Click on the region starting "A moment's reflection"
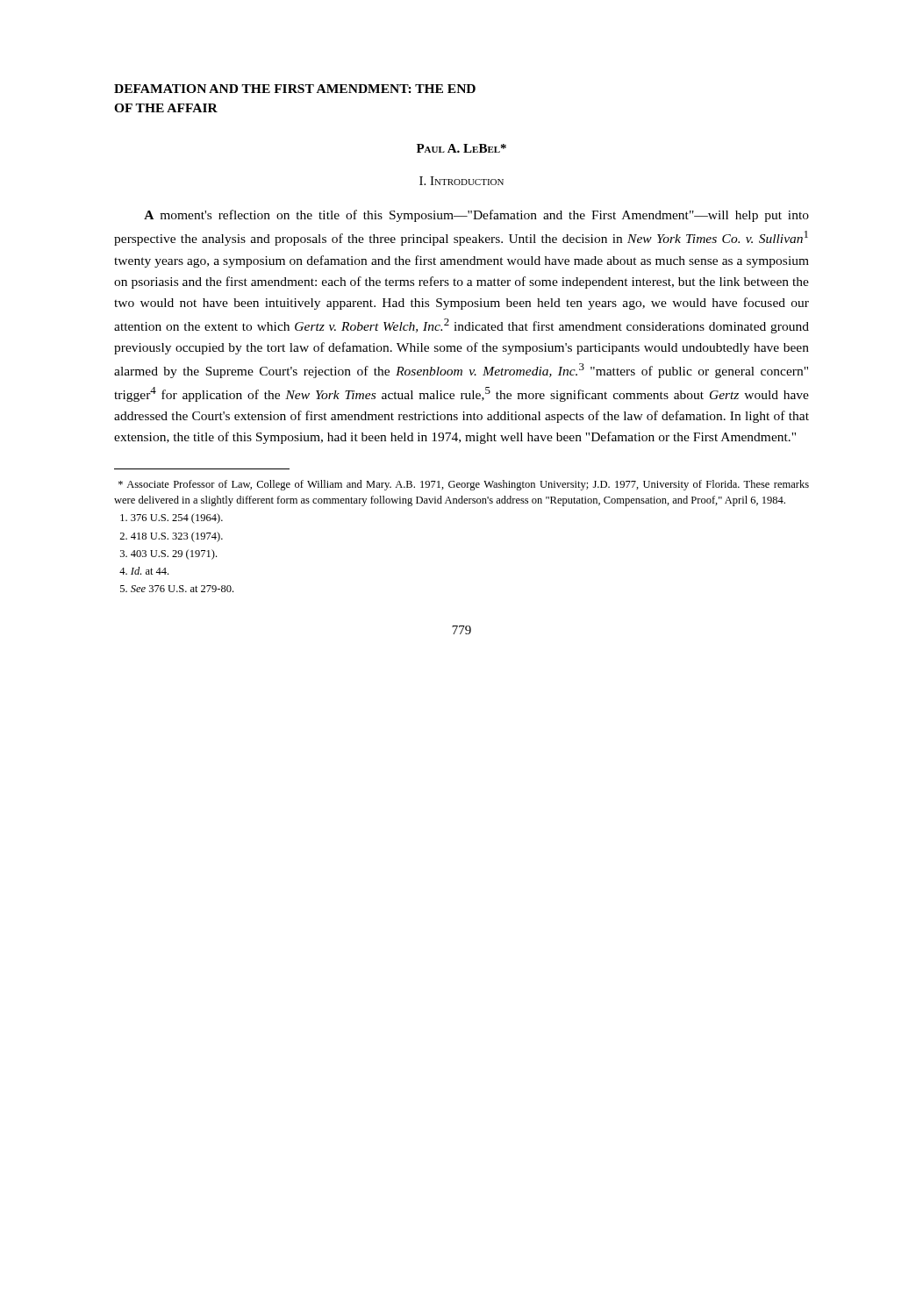 click(x=462, y=326)
